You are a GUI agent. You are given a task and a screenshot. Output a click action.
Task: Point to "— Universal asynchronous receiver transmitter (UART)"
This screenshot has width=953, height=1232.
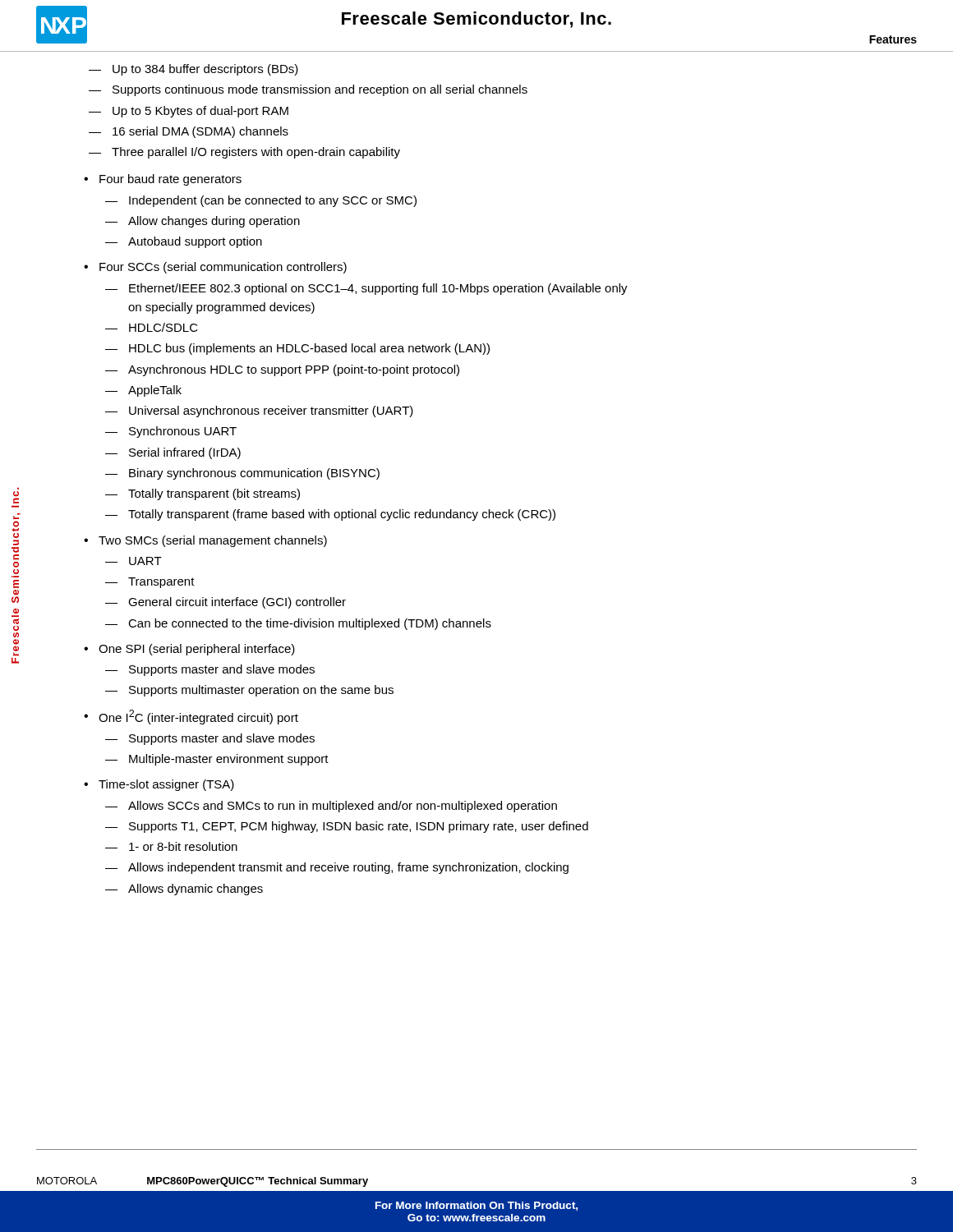259,410
